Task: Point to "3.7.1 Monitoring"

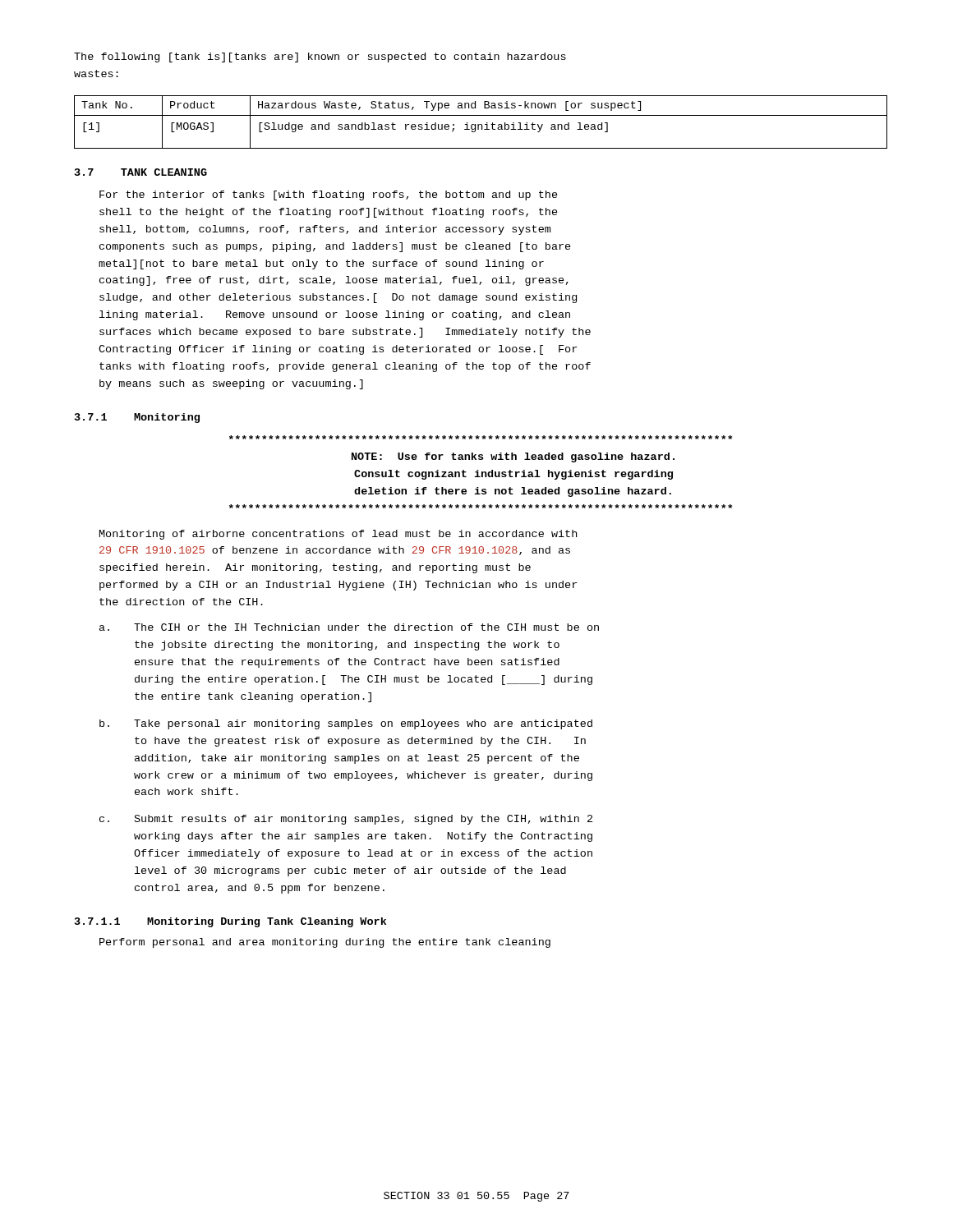Action: click(137, 418)
